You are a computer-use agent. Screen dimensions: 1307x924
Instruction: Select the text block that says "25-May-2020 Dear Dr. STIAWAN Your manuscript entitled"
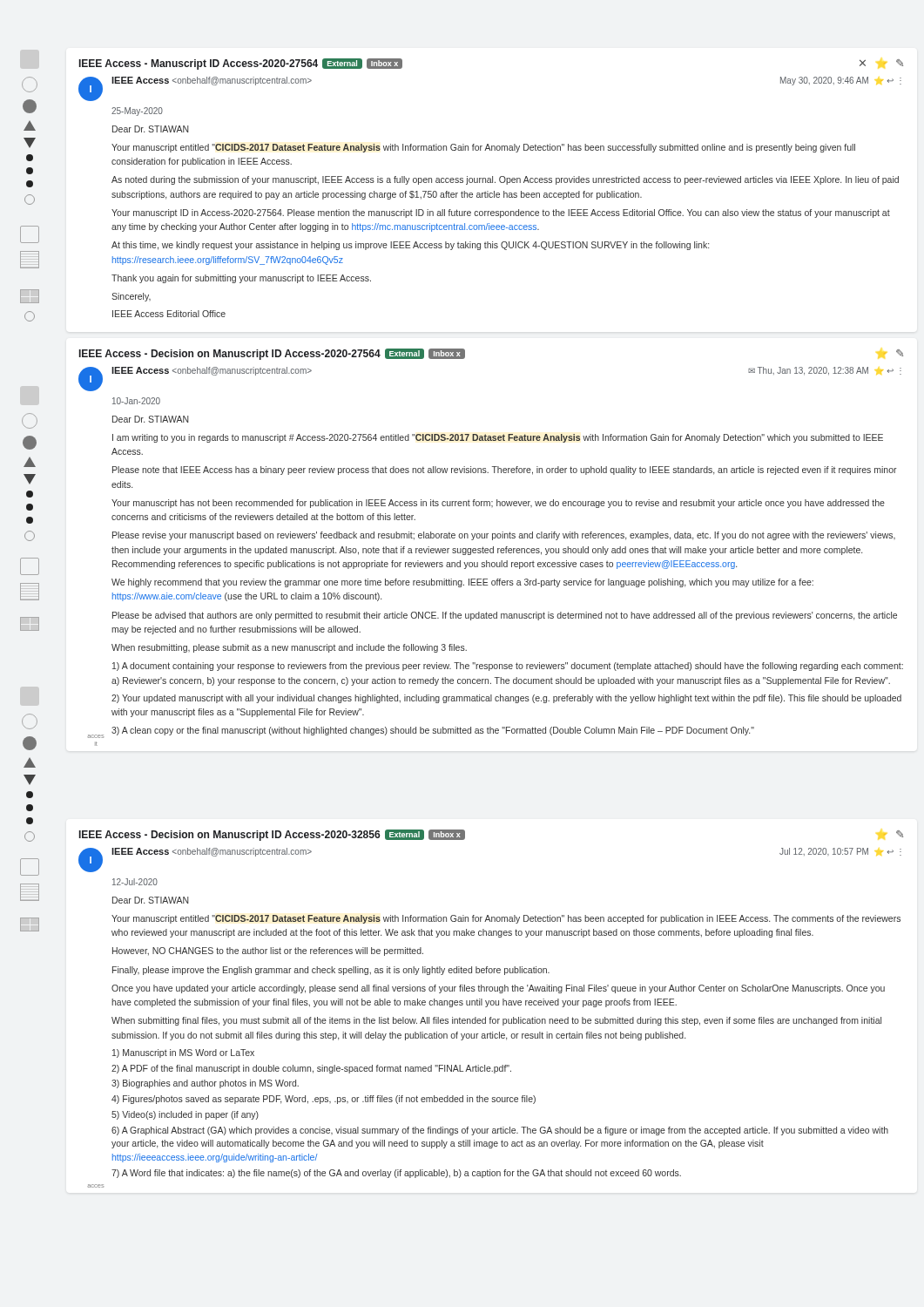tap(508, 213)
